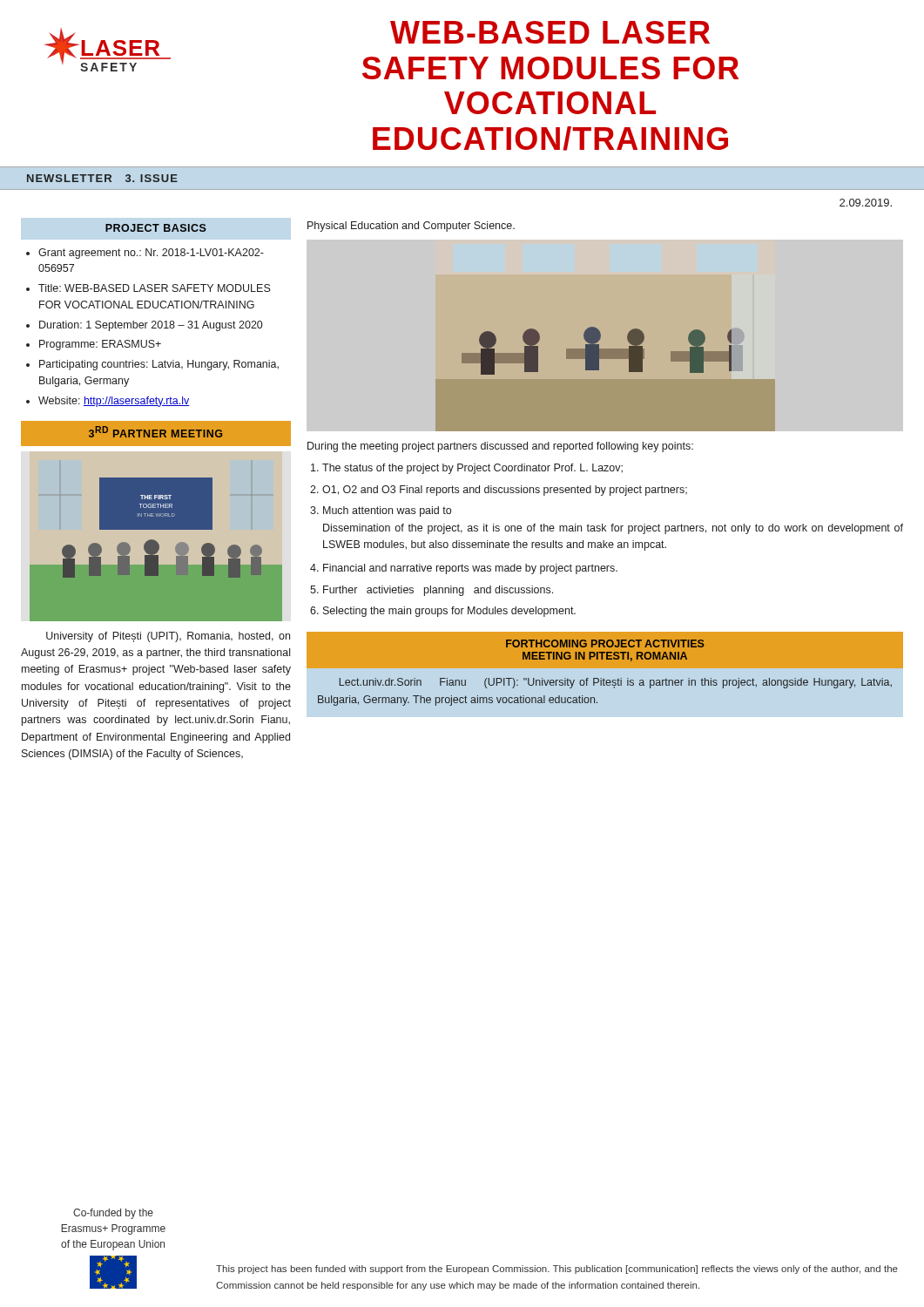This screenshot has width=924, height=1307.
Task: Find the title with the text "WEB-BASED LASERSAFETY MODULES FORVOCATIONALEDUCATION/TRAINING"
Action: 551,87
